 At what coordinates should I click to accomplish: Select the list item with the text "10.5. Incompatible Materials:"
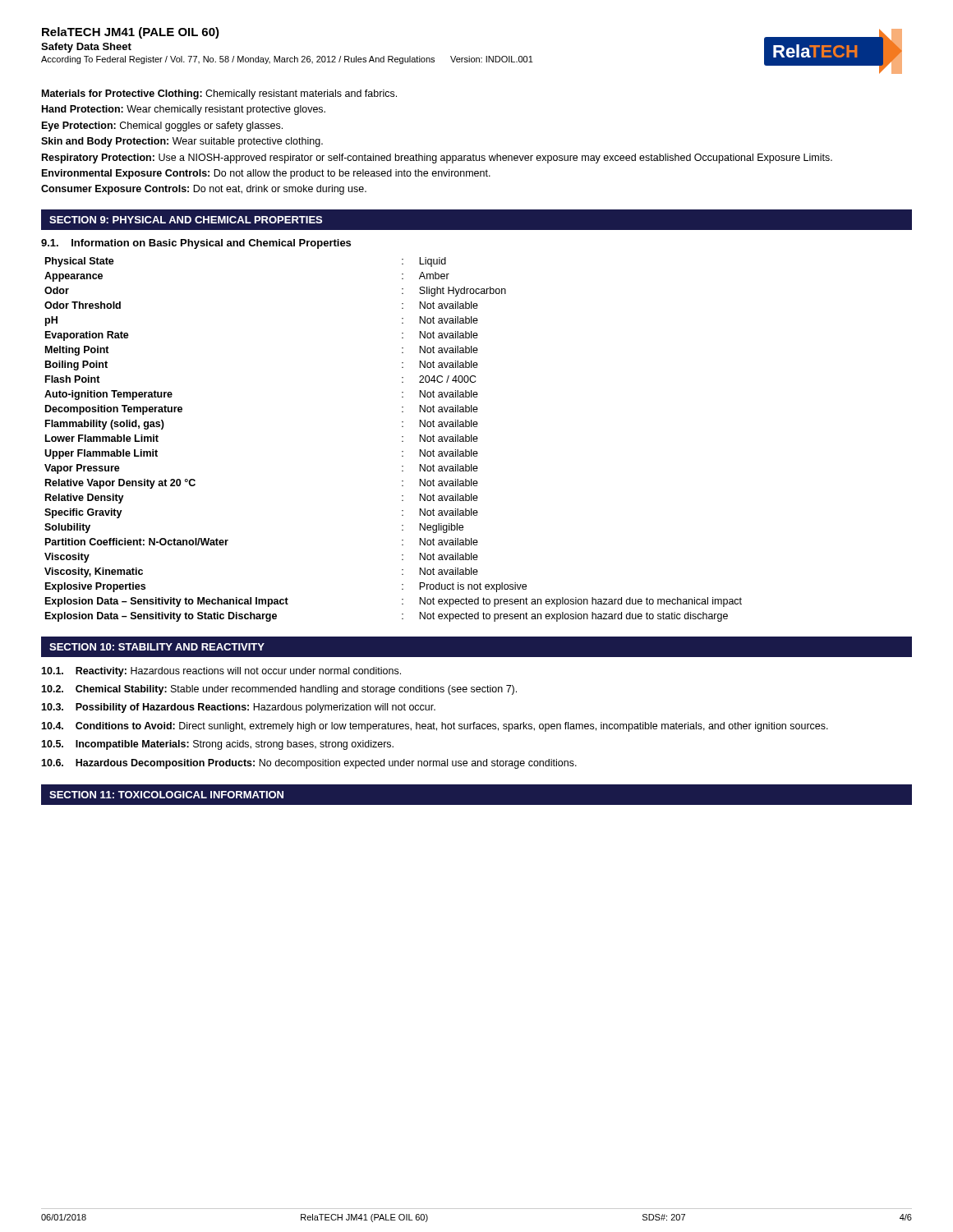coord(218,744)
